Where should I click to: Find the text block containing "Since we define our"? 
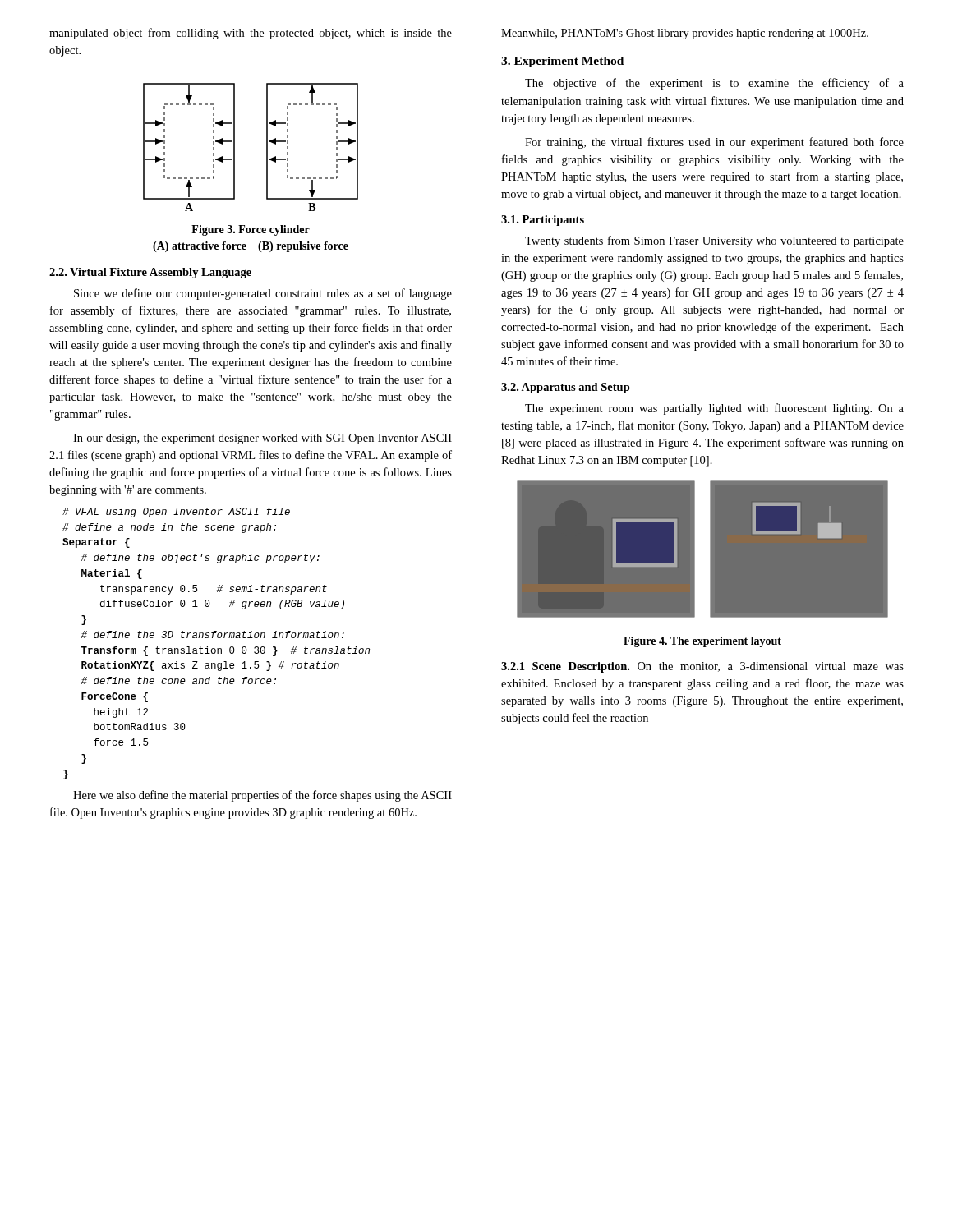tap(251, 392)
